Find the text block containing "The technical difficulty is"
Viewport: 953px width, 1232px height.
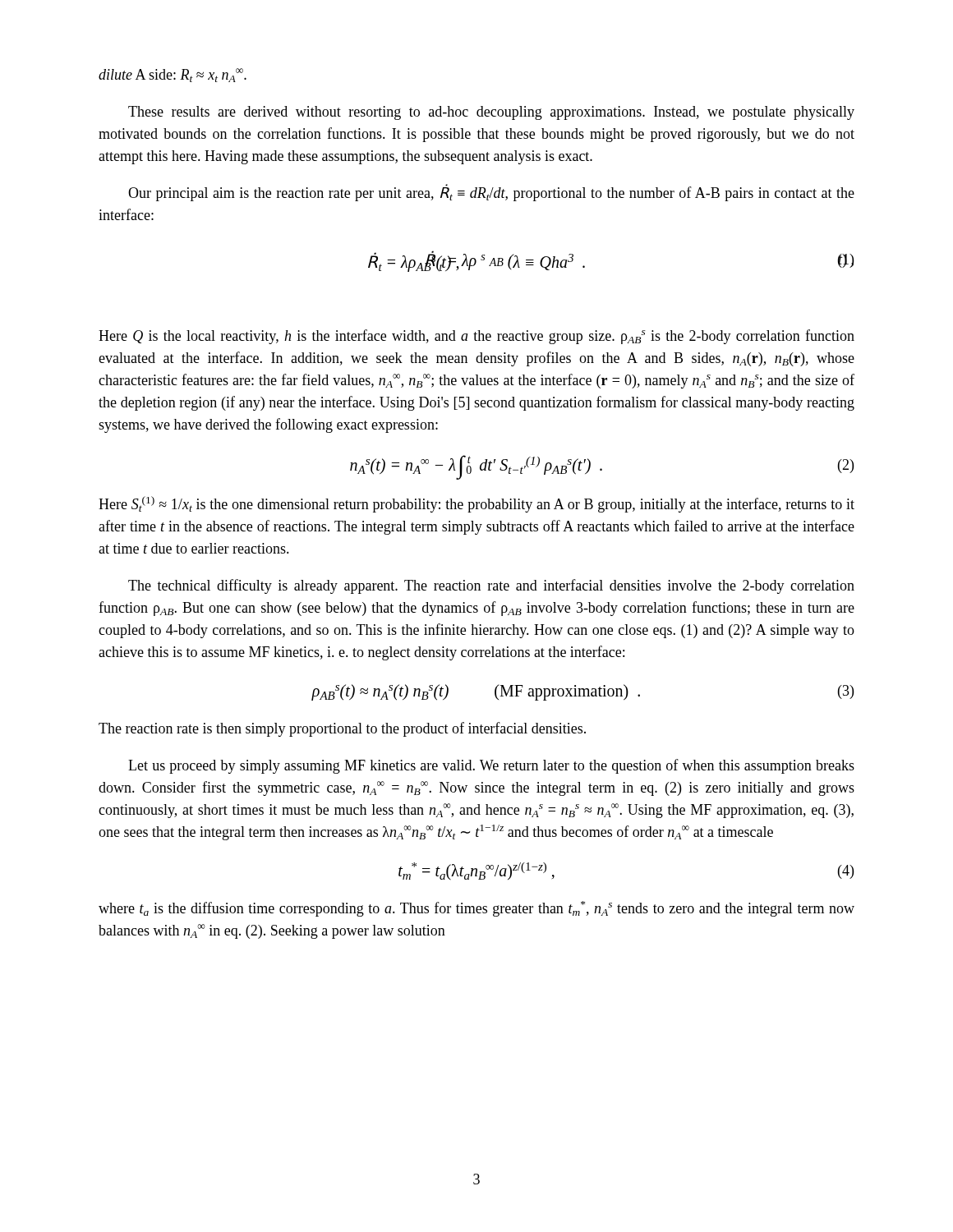(x=476, y=619)
